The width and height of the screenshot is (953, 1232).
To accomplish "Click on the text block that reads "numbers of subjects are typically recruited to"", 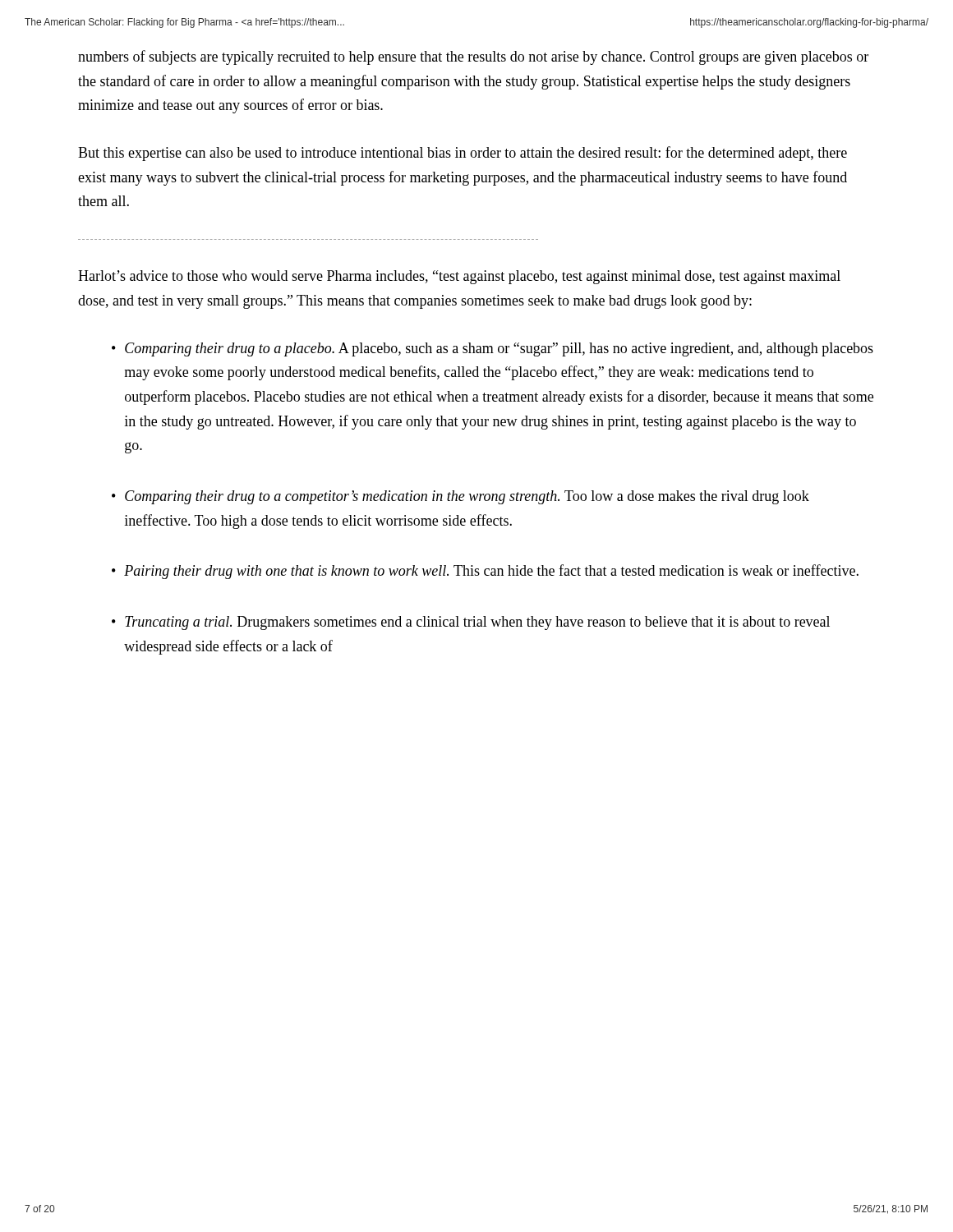I will (x=473, y=81).
